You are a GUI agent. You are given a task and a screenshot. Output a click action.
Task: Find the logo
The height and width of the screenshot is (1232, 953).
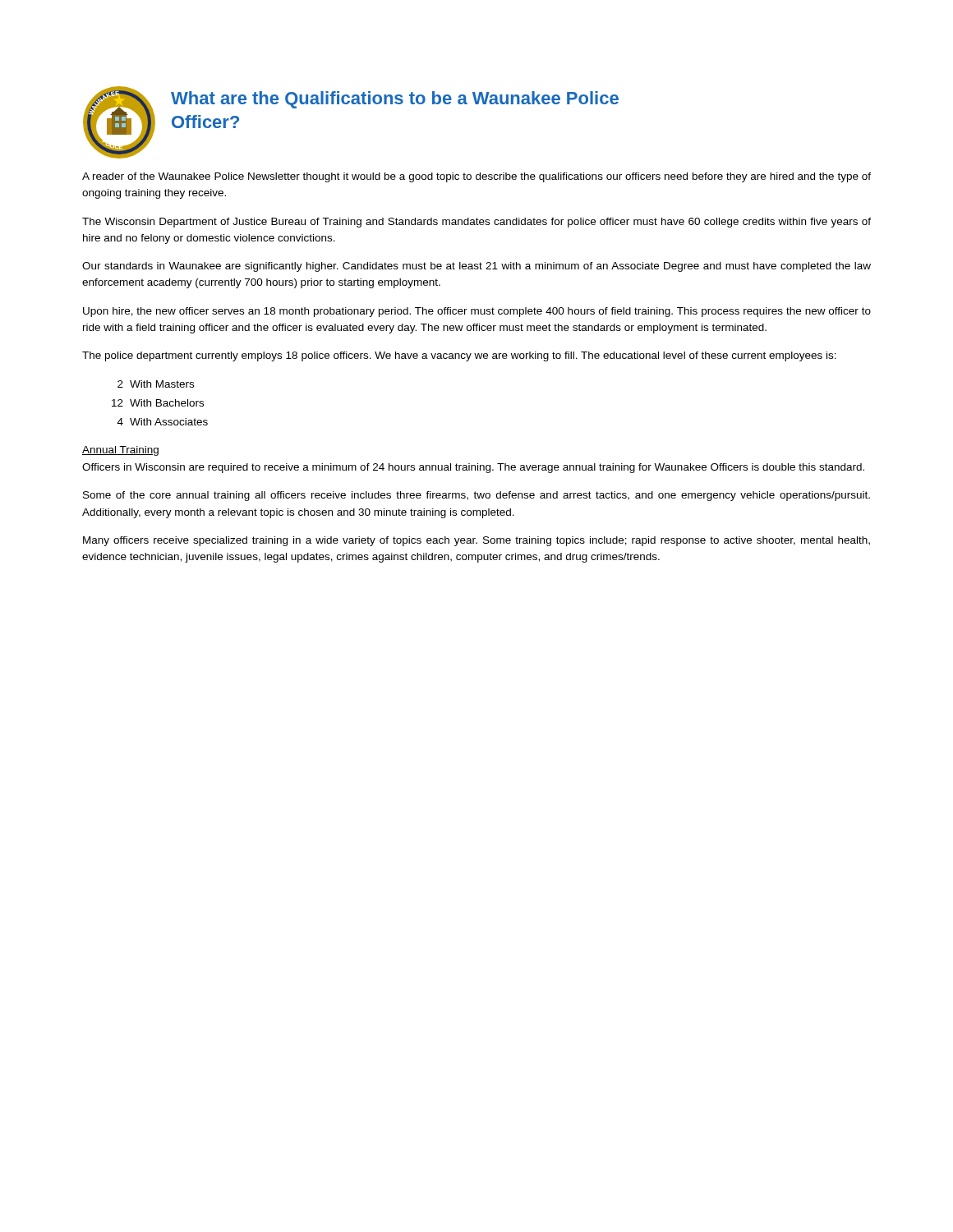(x=119, y=126)
